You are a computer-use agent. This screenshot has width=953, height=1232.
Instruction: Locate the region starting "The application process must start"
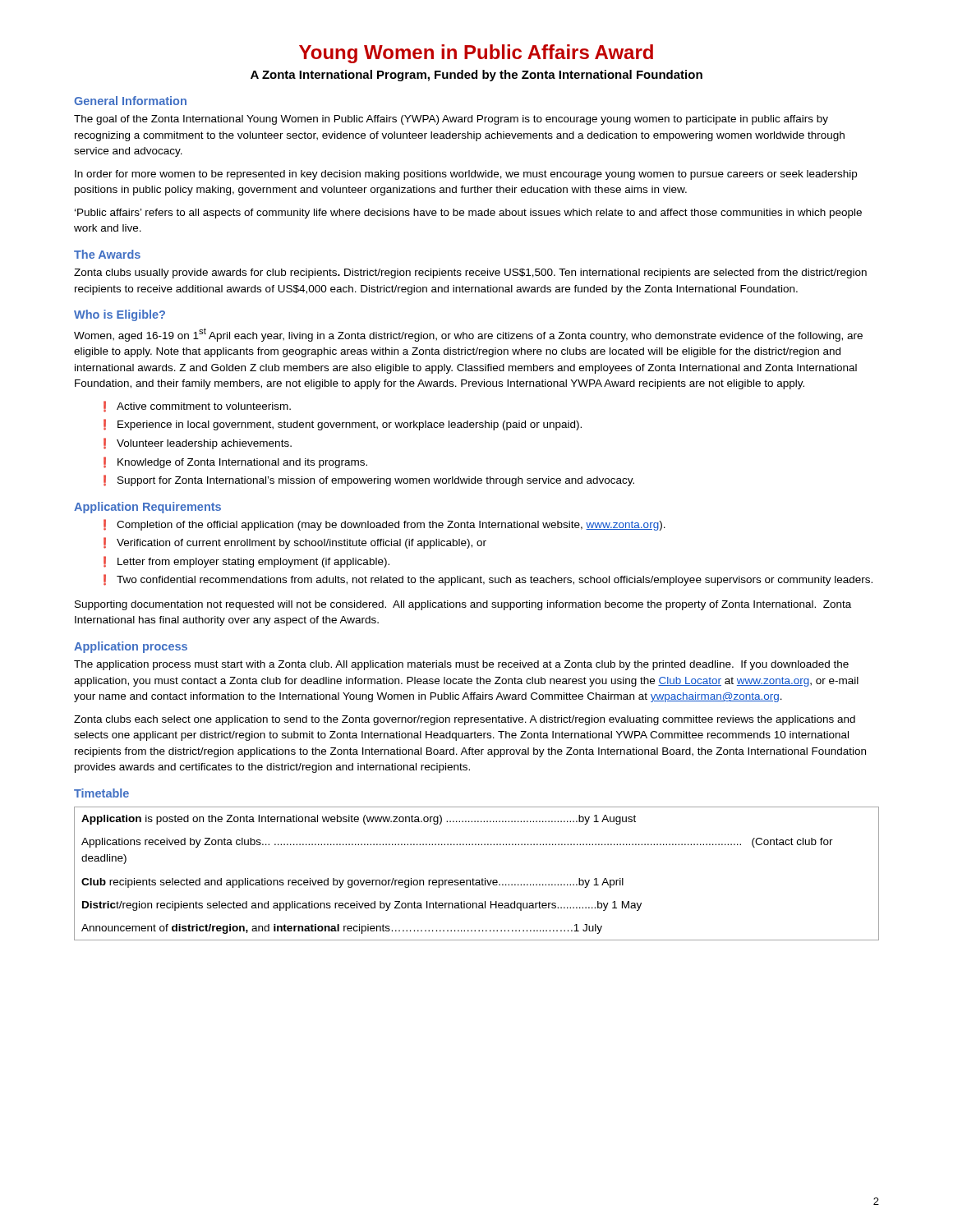(x=466, y=680)
